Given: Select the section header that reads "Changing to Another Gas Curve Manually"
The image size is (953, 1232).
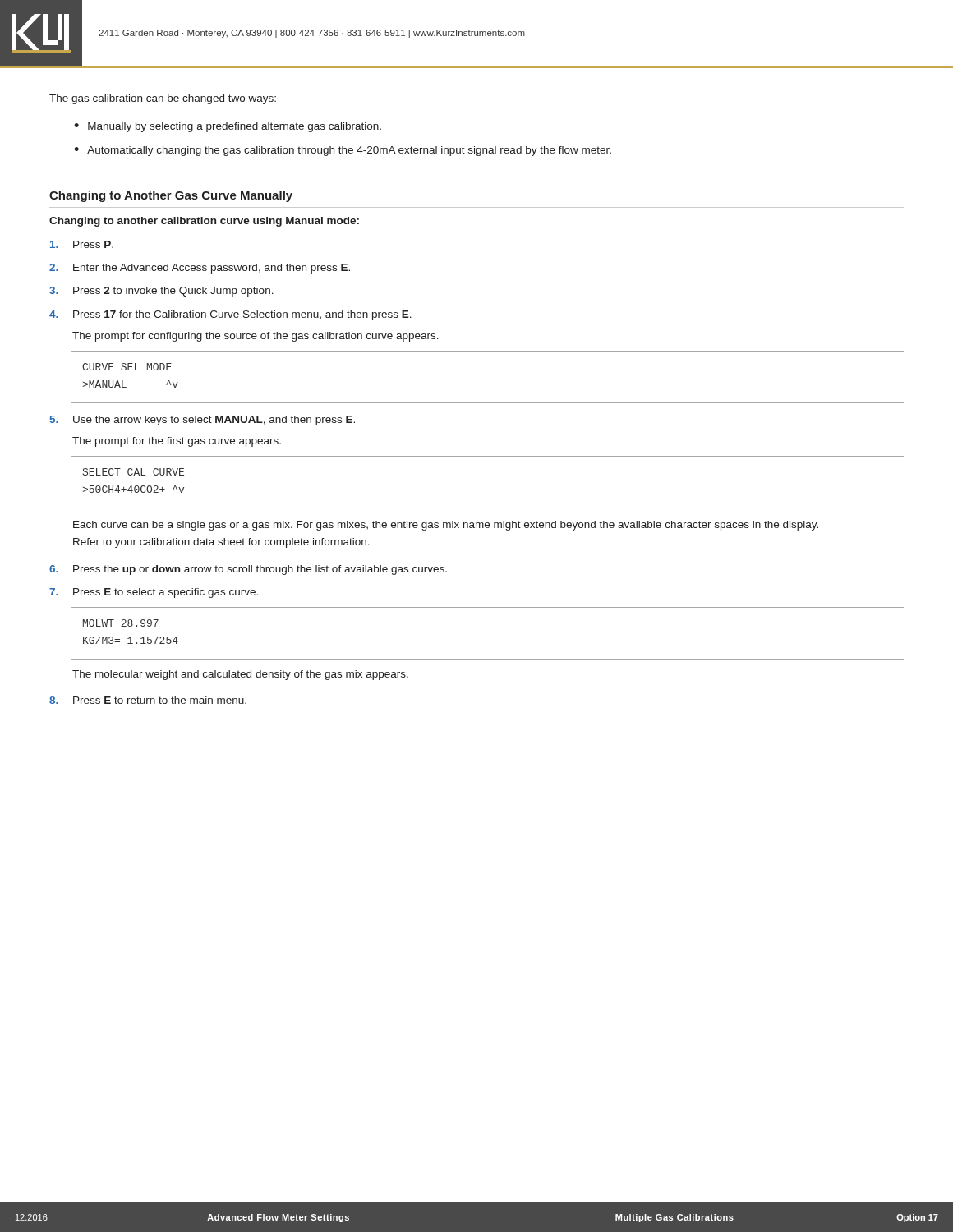Looking at the screenshot, I should click(x=171, y=195).
